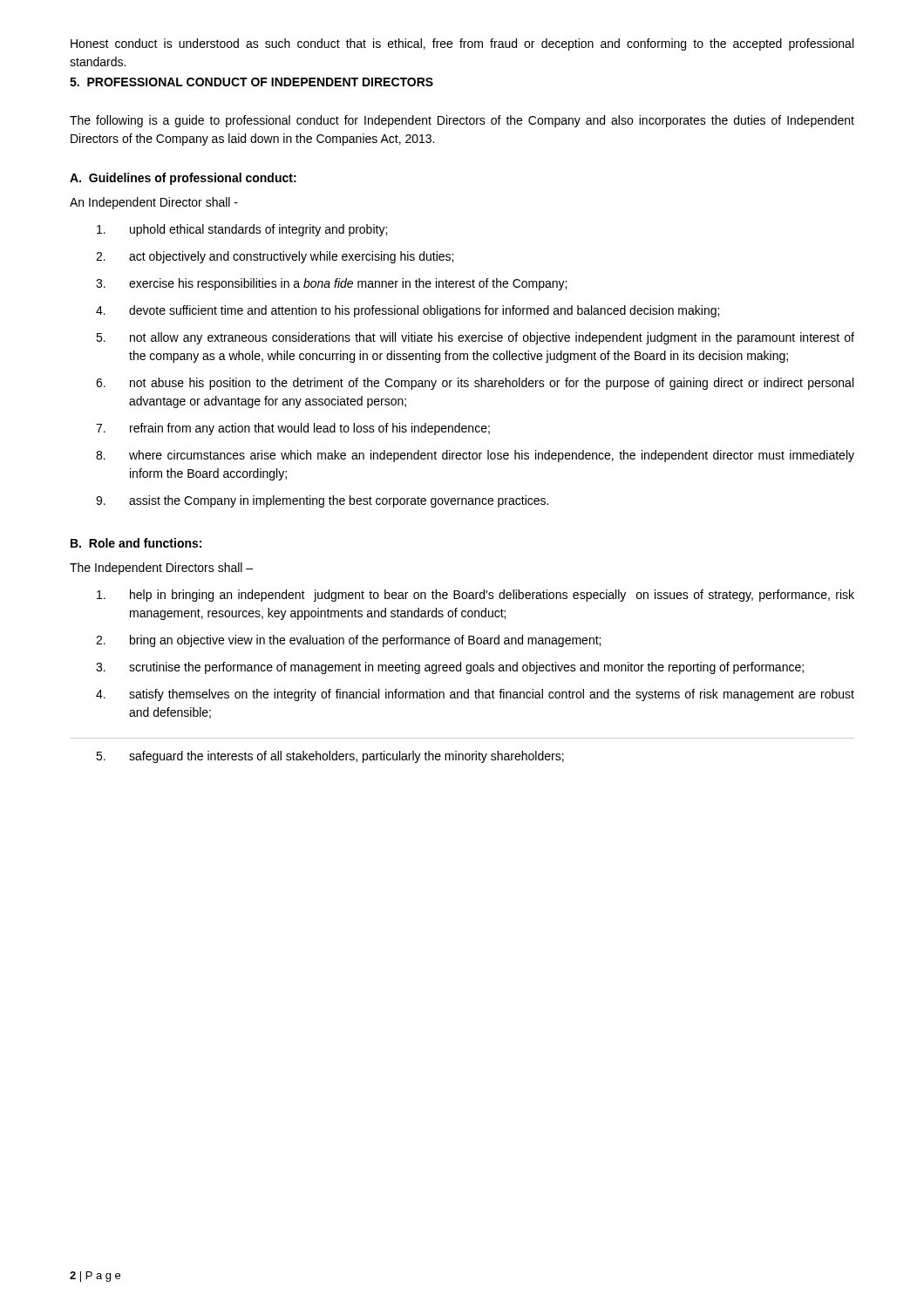Point to the block beginning "5. safeguard the interests of"
Screen dimensions: 1308x924
coord(475,756)
